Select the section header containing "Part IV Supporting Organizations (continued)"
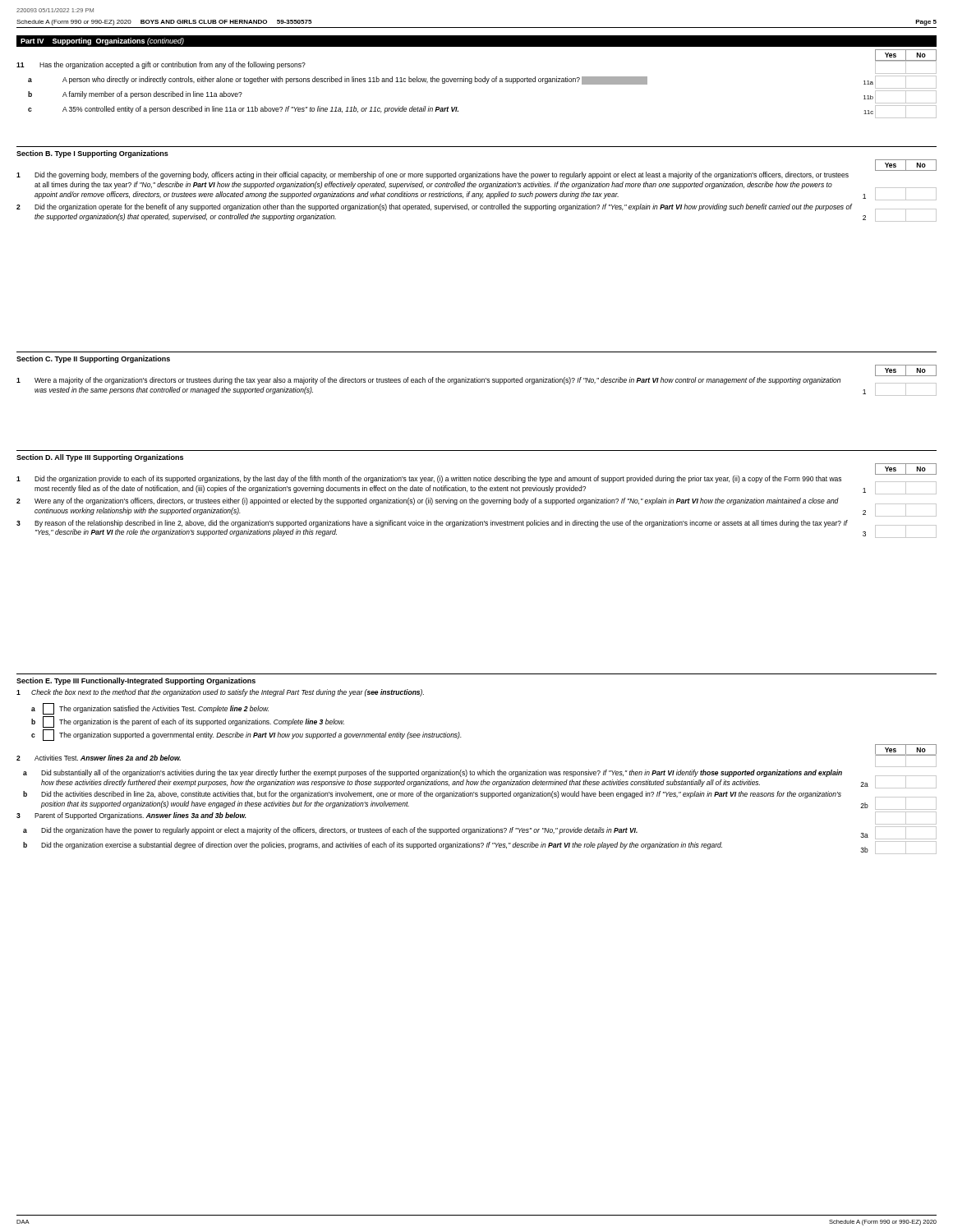 point(102,41)
